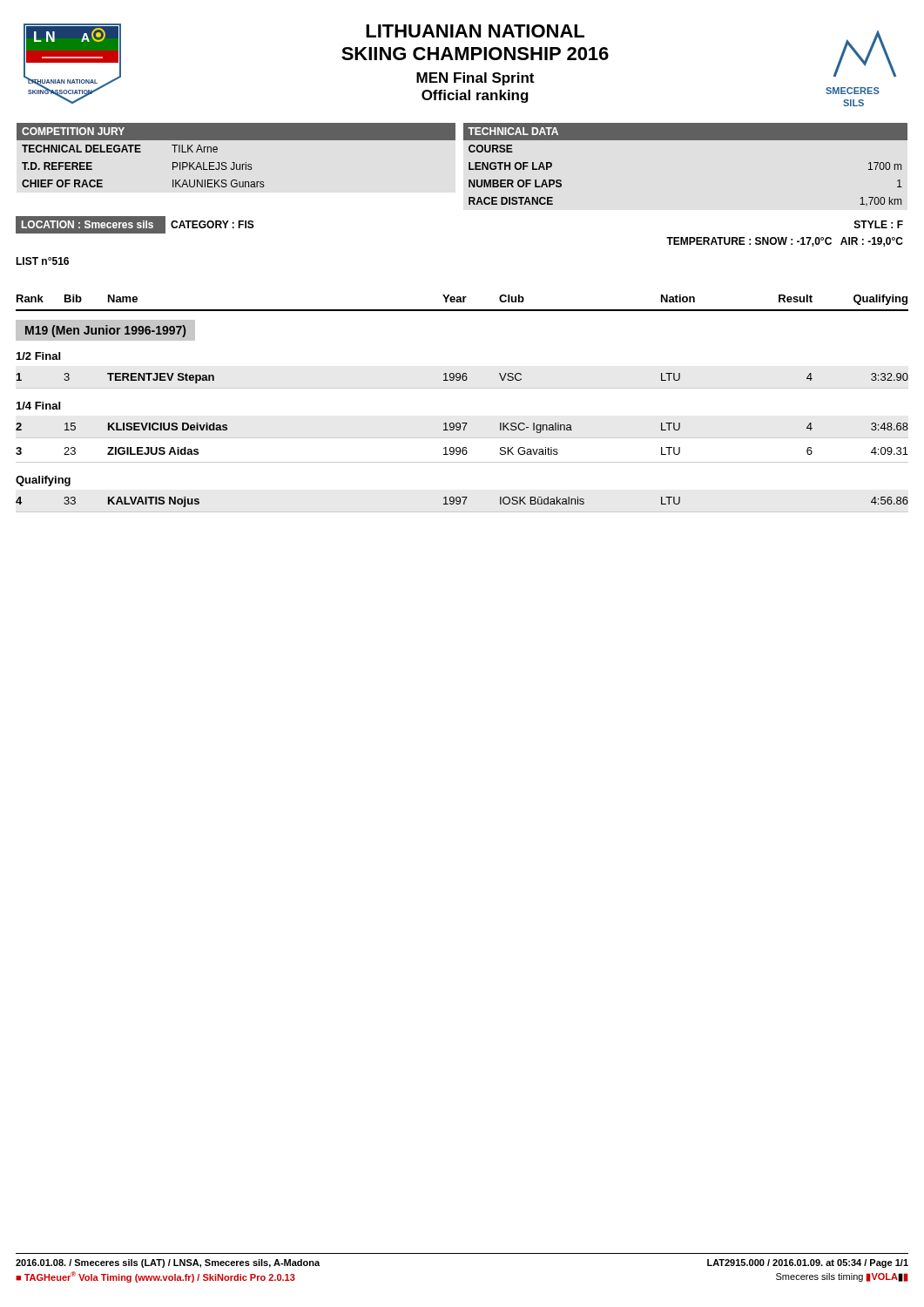Point to the block starting "M19 (Men Junior 1996-1997)"
The height and width of the screenshot is (1307, 924).
click(105, 330)
